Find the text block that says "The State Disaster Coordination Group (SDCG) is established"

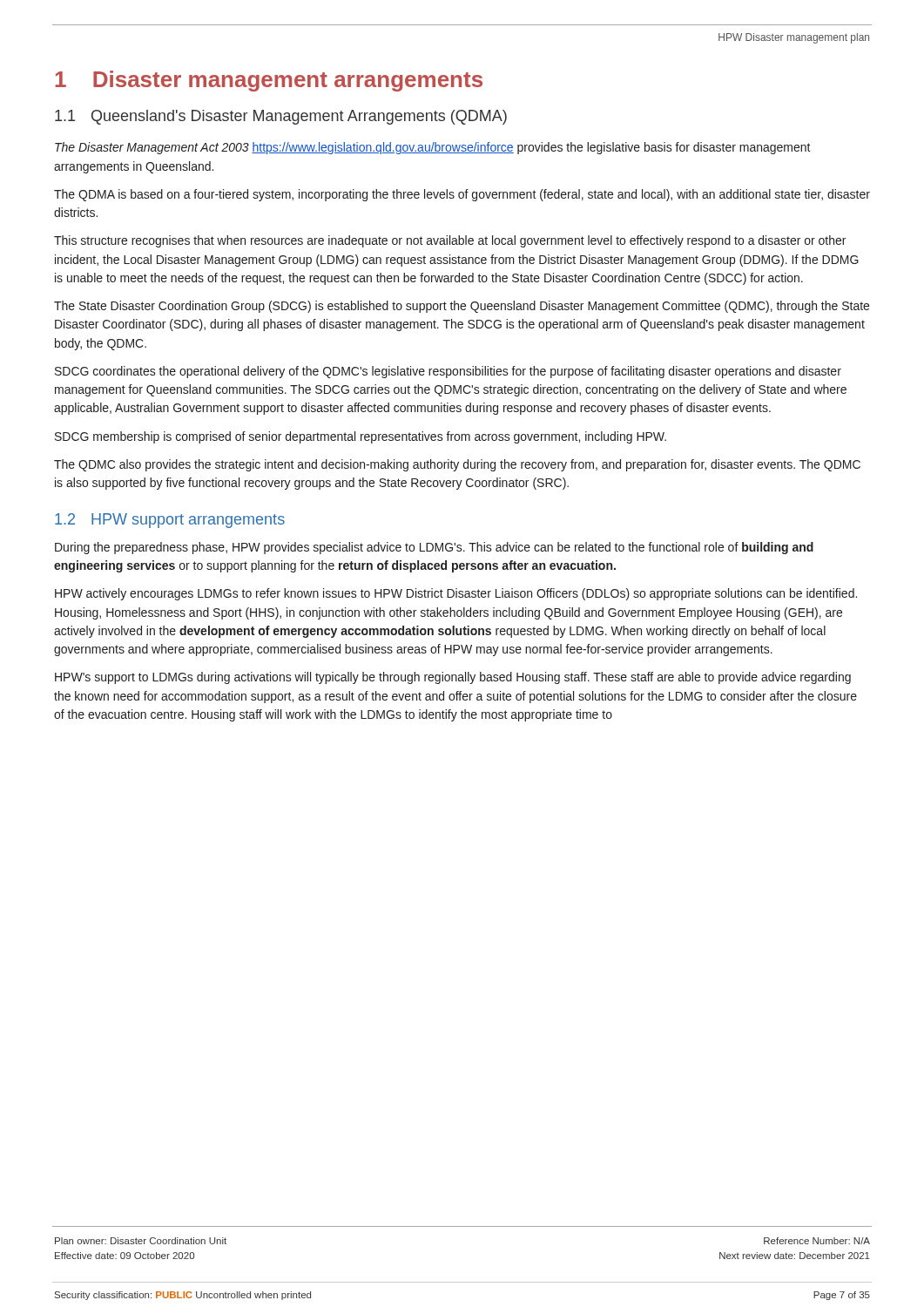462,325
